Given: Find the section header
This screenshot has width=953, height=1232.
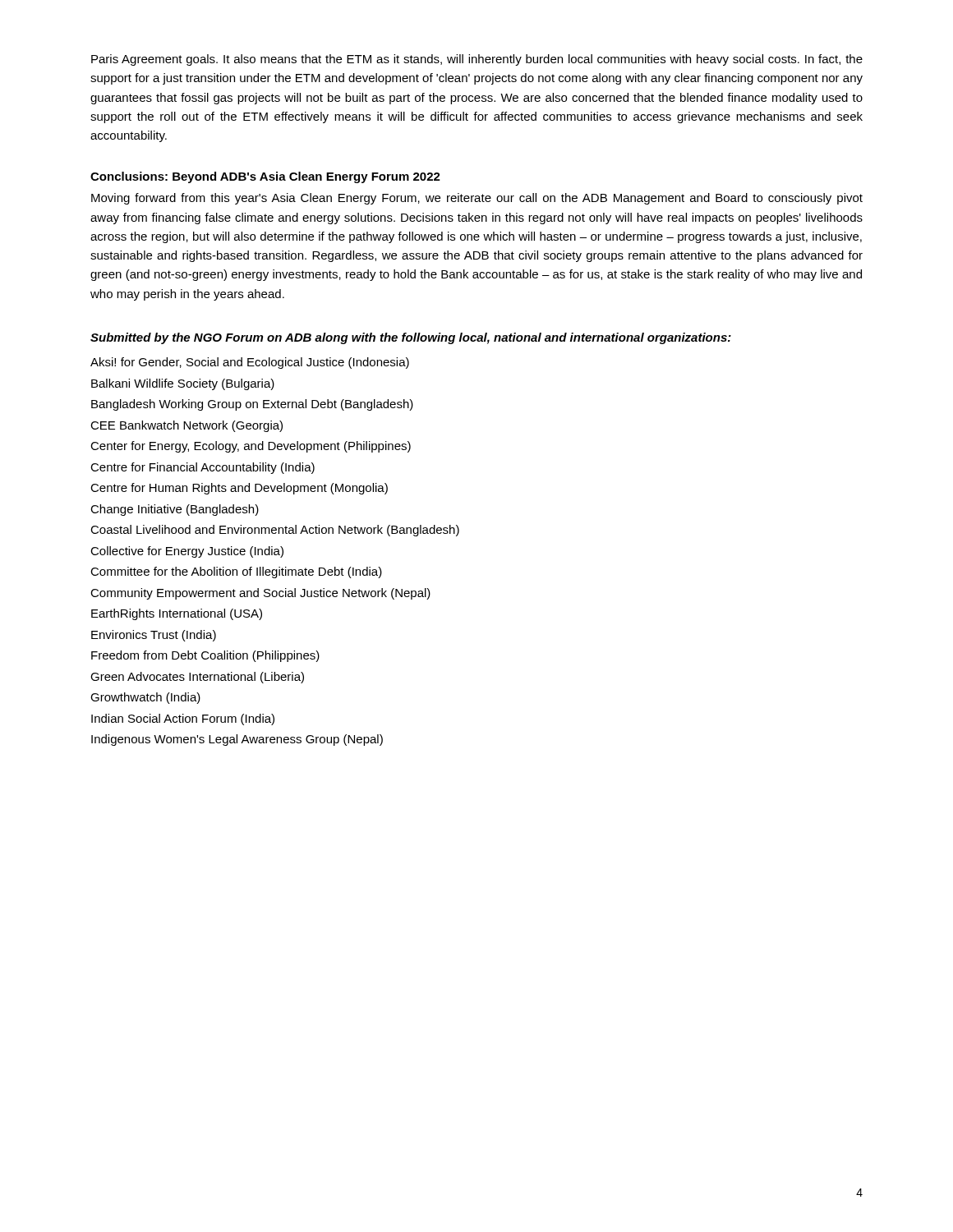Looking at the screenshot, I should 265,176.
